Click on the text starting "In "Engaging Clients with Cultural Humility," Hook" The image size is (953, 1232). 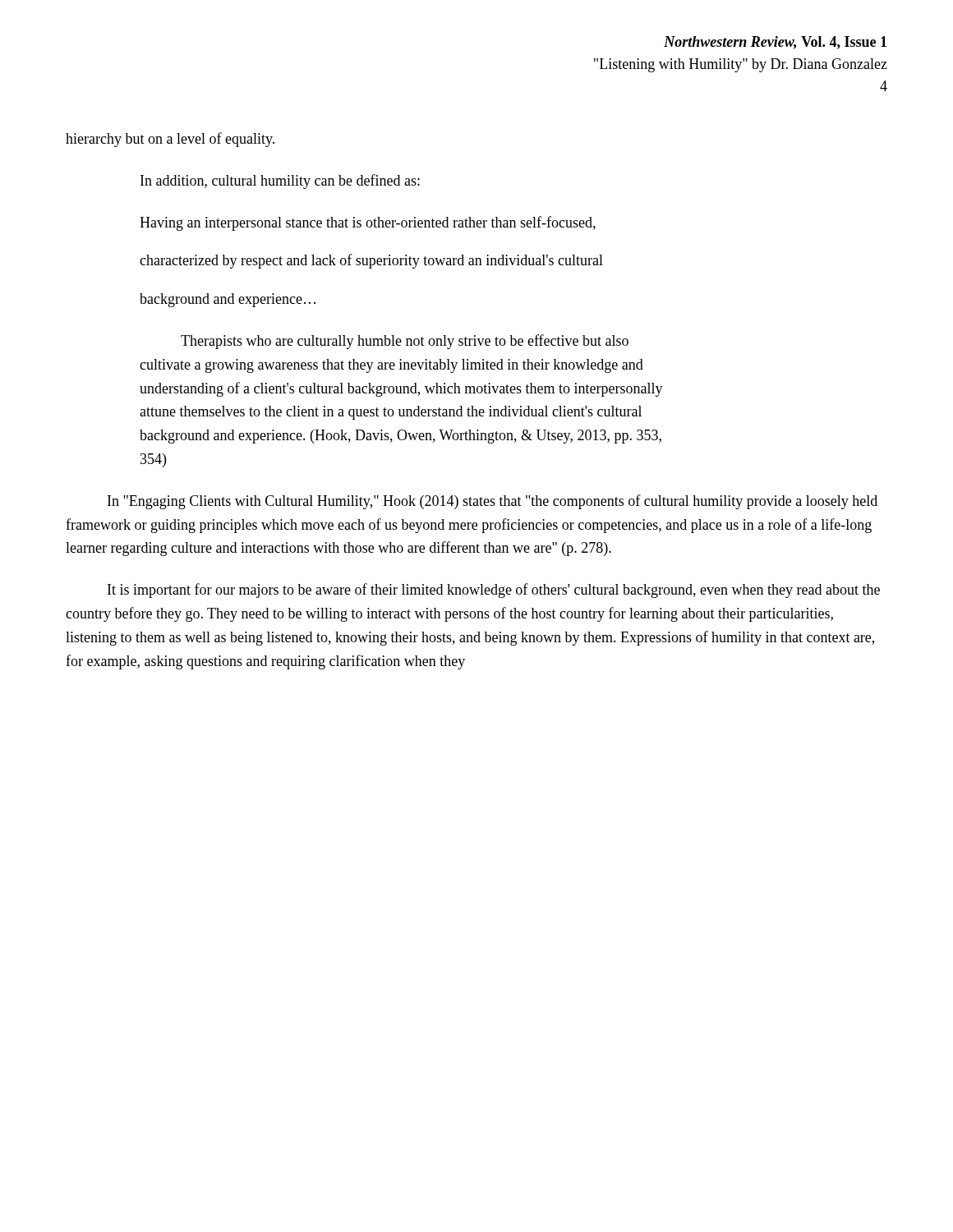(x=472, y=524)
